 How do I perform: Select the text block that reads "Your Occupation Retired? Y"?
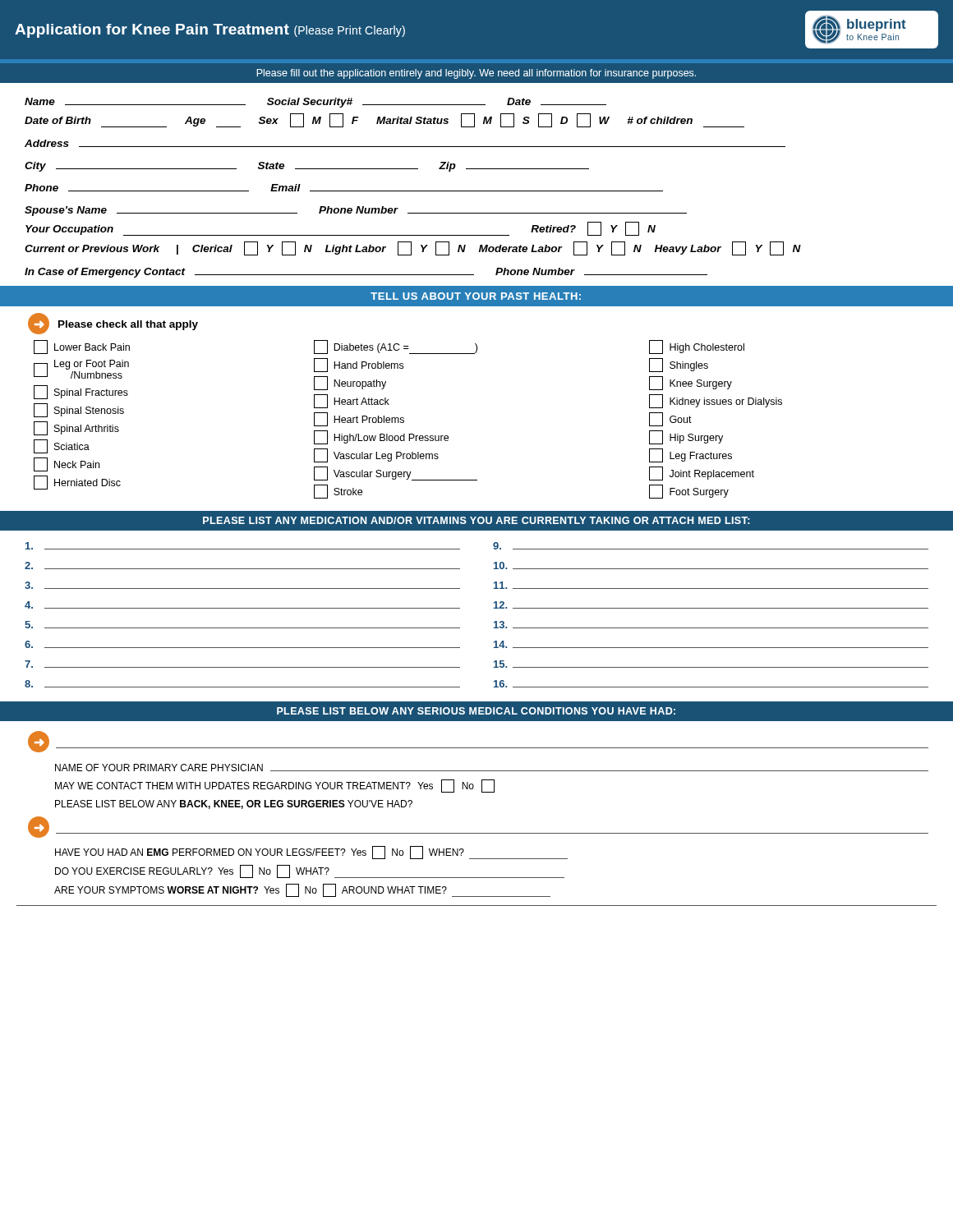[x=340, y=229]
